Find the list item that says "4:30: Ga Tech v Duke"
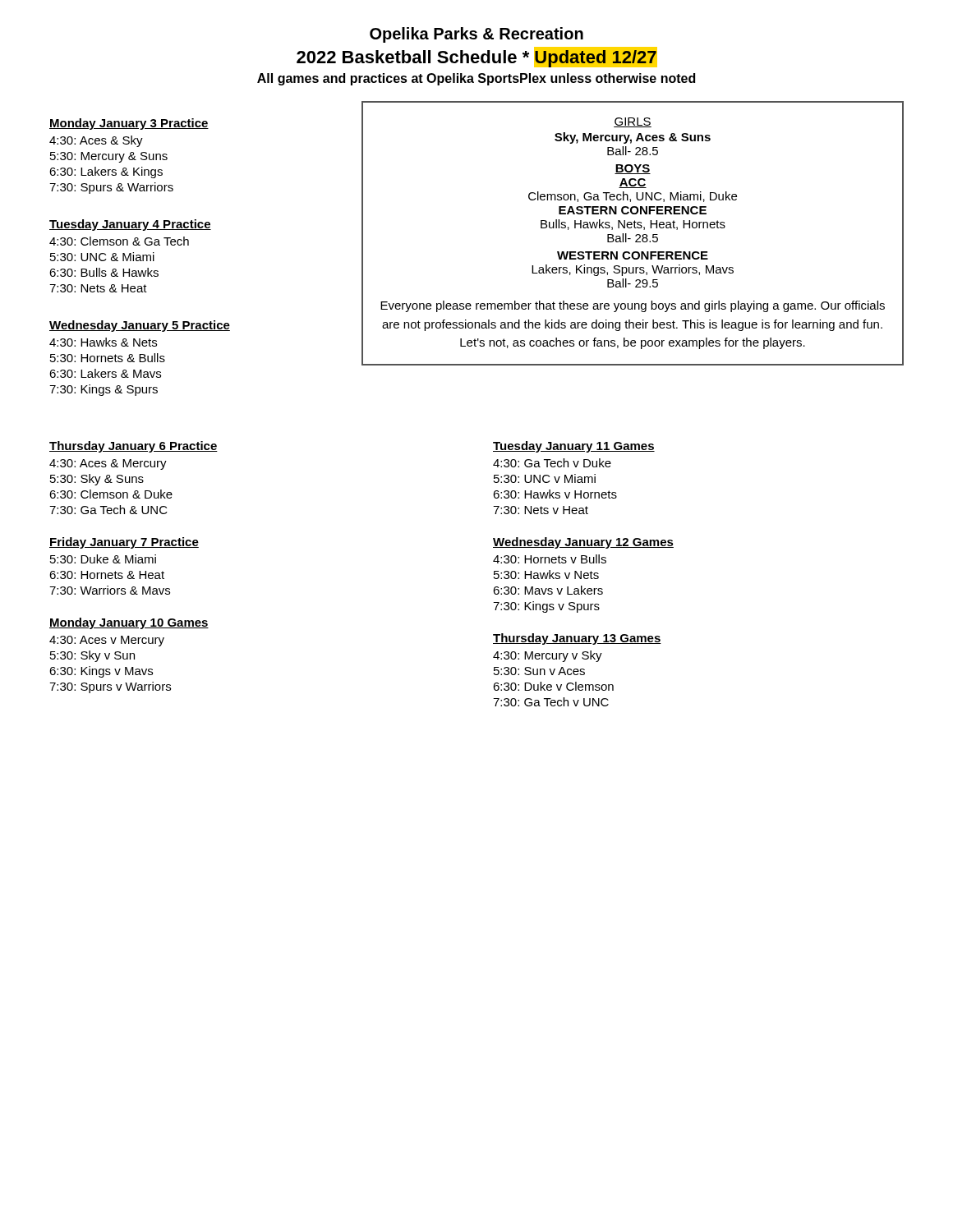 (x=552, y=463)
